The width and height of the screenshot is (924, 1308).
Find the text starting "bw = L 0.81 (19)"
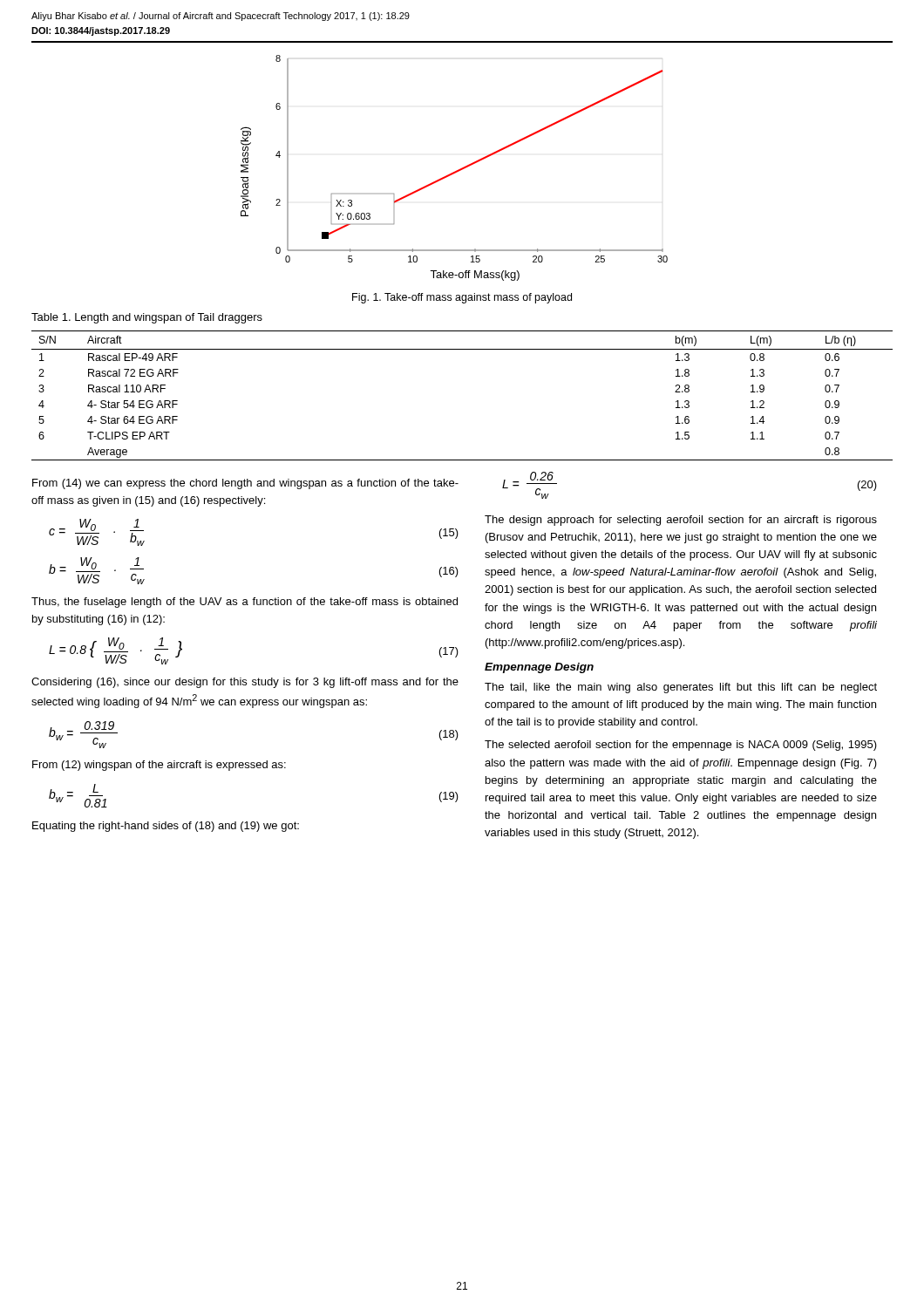[95, 796]
